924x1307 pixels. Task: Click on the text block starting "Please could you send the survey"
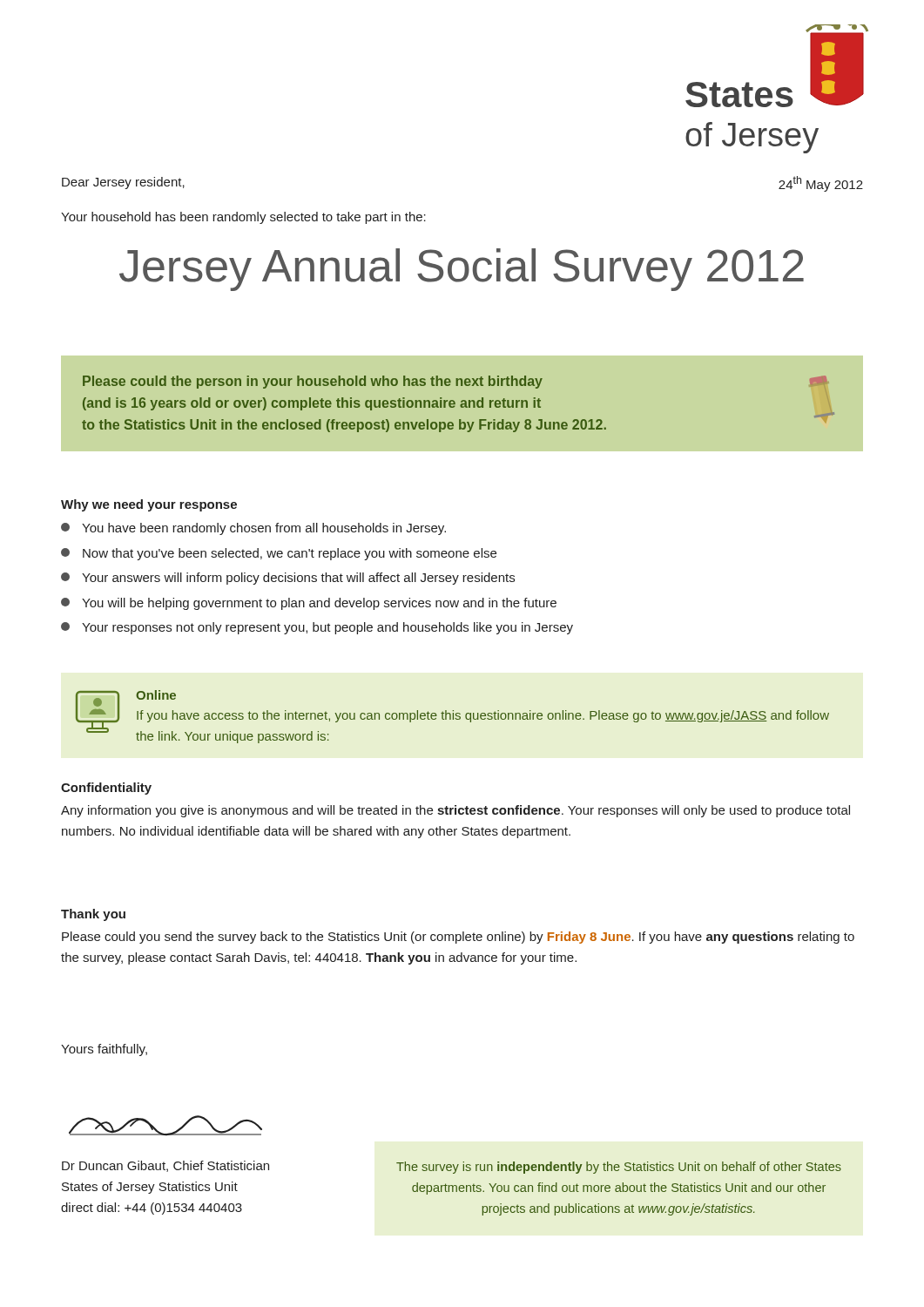click(x=458, y=947)
